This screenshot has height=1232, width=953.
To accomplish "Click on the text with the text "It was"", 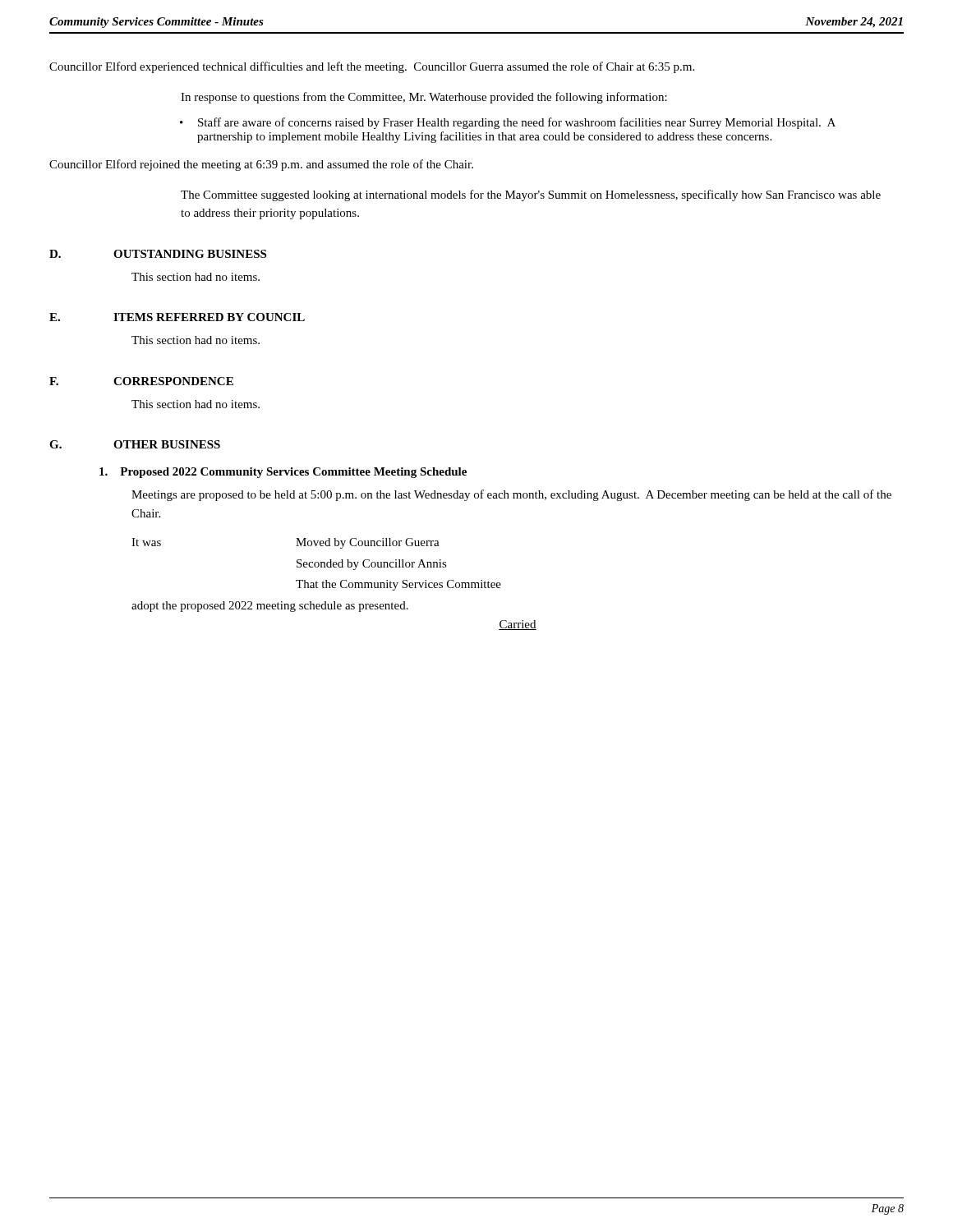I will click(x=146, y=542).
